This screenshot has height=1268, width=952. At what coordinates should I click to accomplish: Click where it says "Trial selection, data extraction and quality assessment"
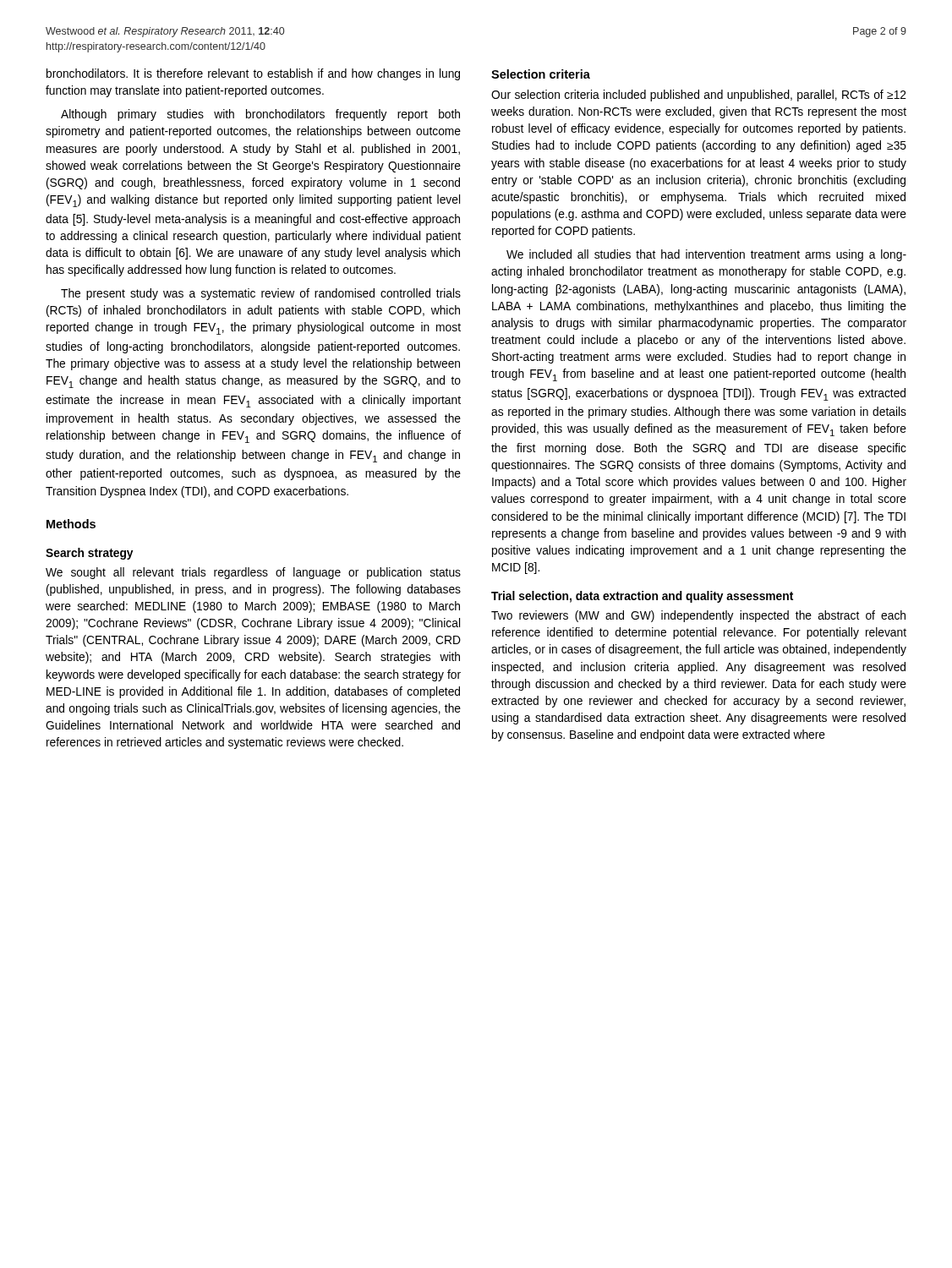642,596
